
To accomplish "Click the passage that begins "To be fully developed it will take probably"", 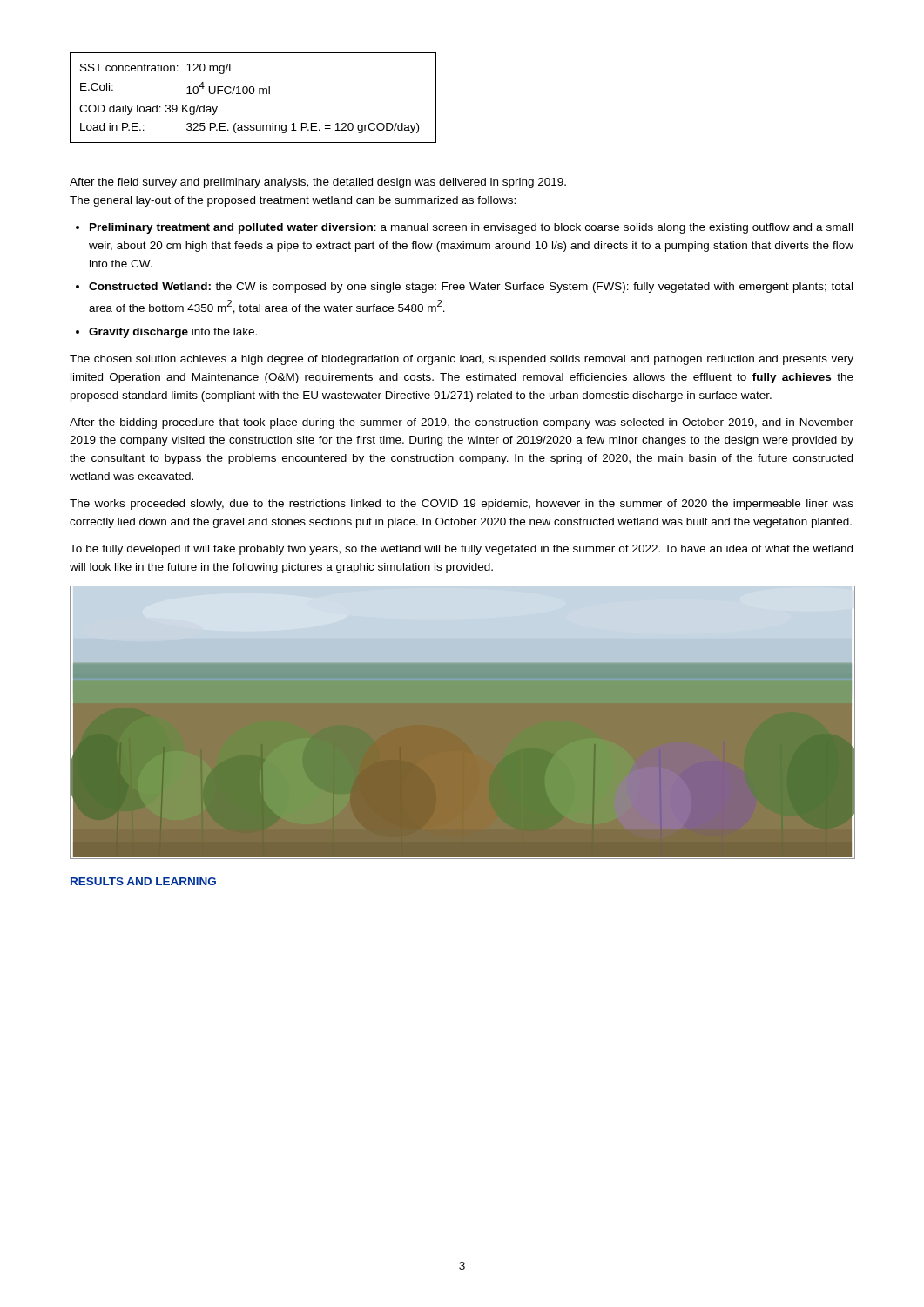I will 462,558.
